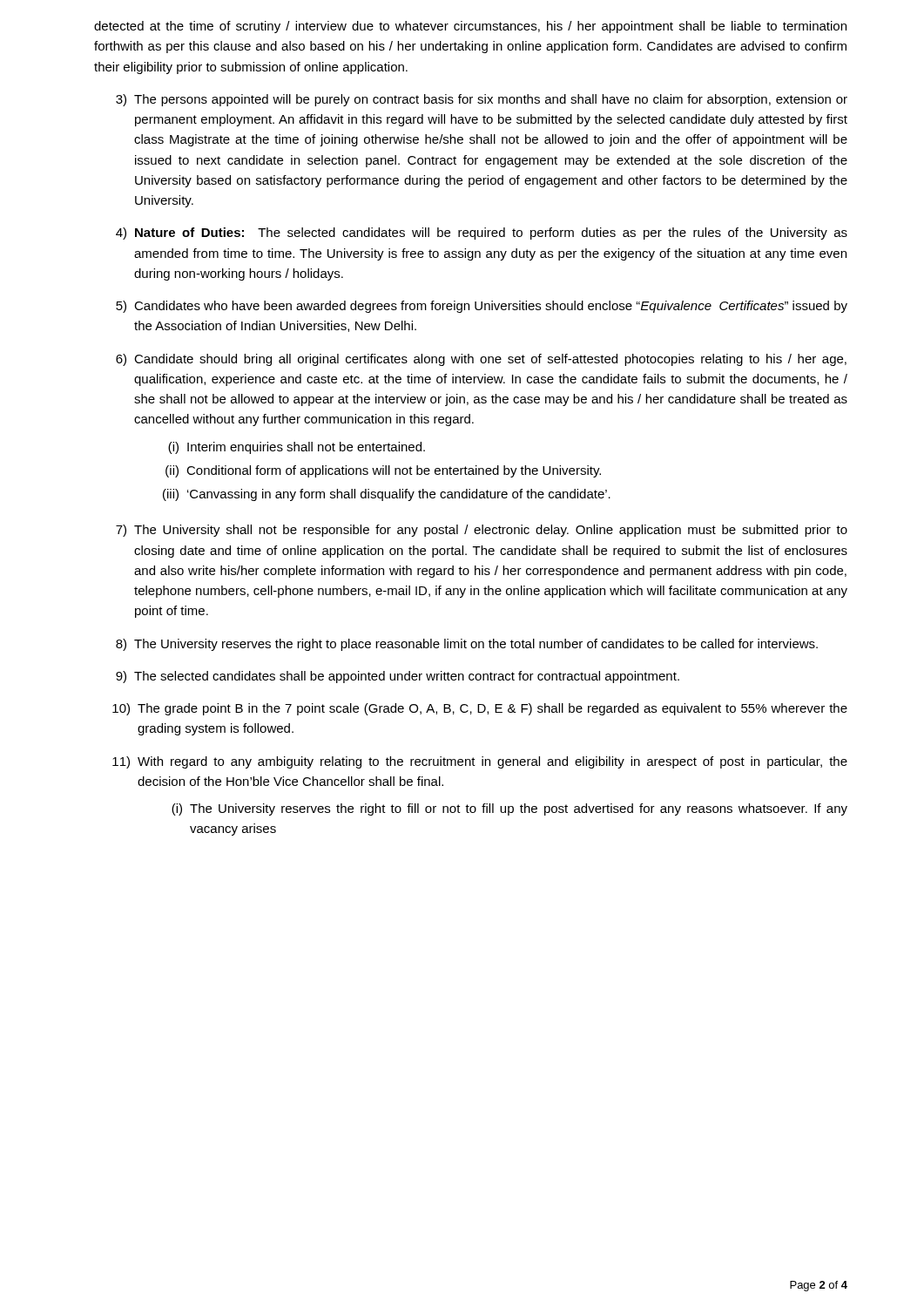Point to the text starting "10) The grade point B in the 7"
This screenshot has width=924, height=1307.
[471, 718]
